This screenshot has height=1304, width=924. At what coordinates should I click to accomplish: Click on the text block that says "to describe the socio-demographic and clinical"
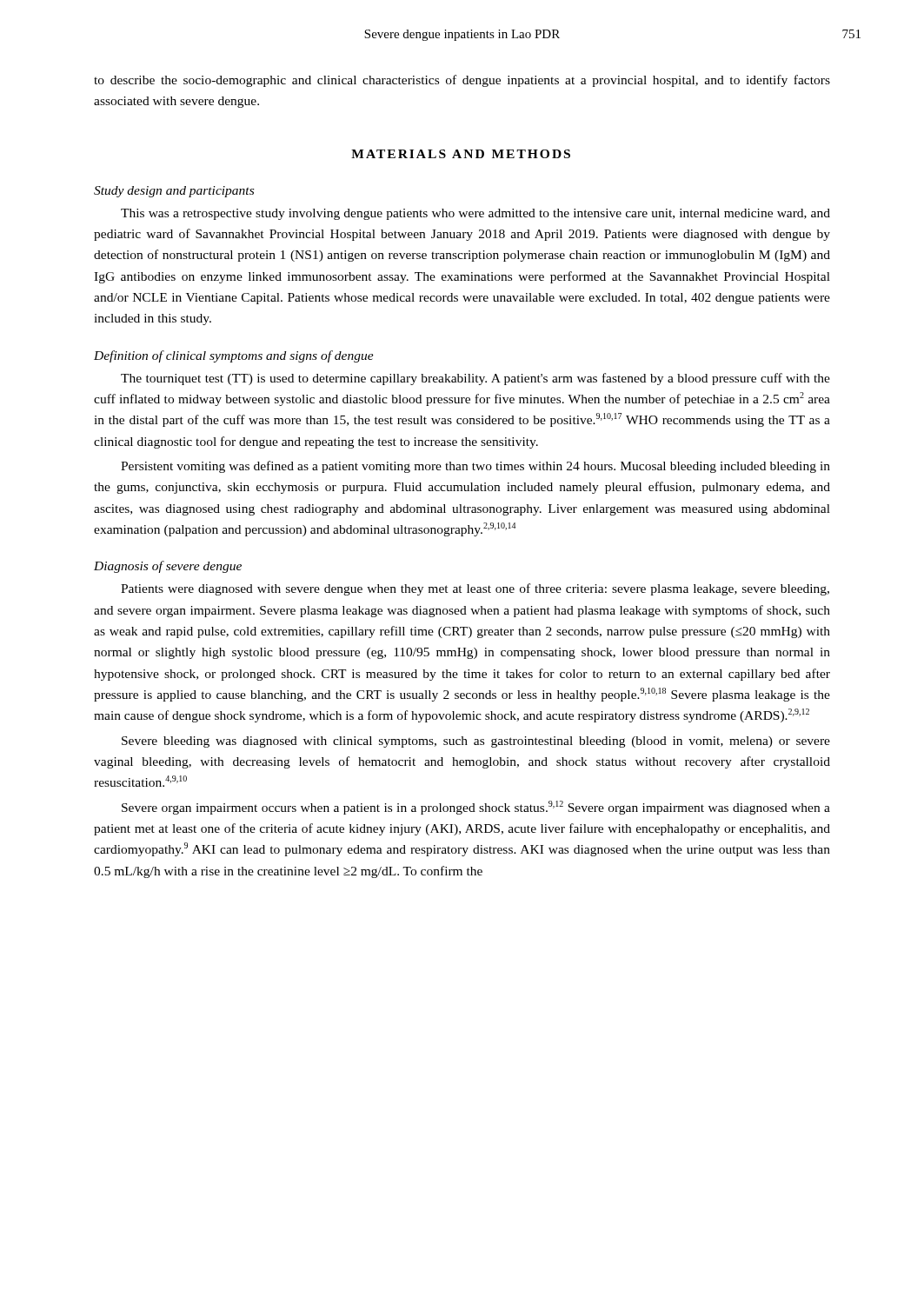pos(462,91)
